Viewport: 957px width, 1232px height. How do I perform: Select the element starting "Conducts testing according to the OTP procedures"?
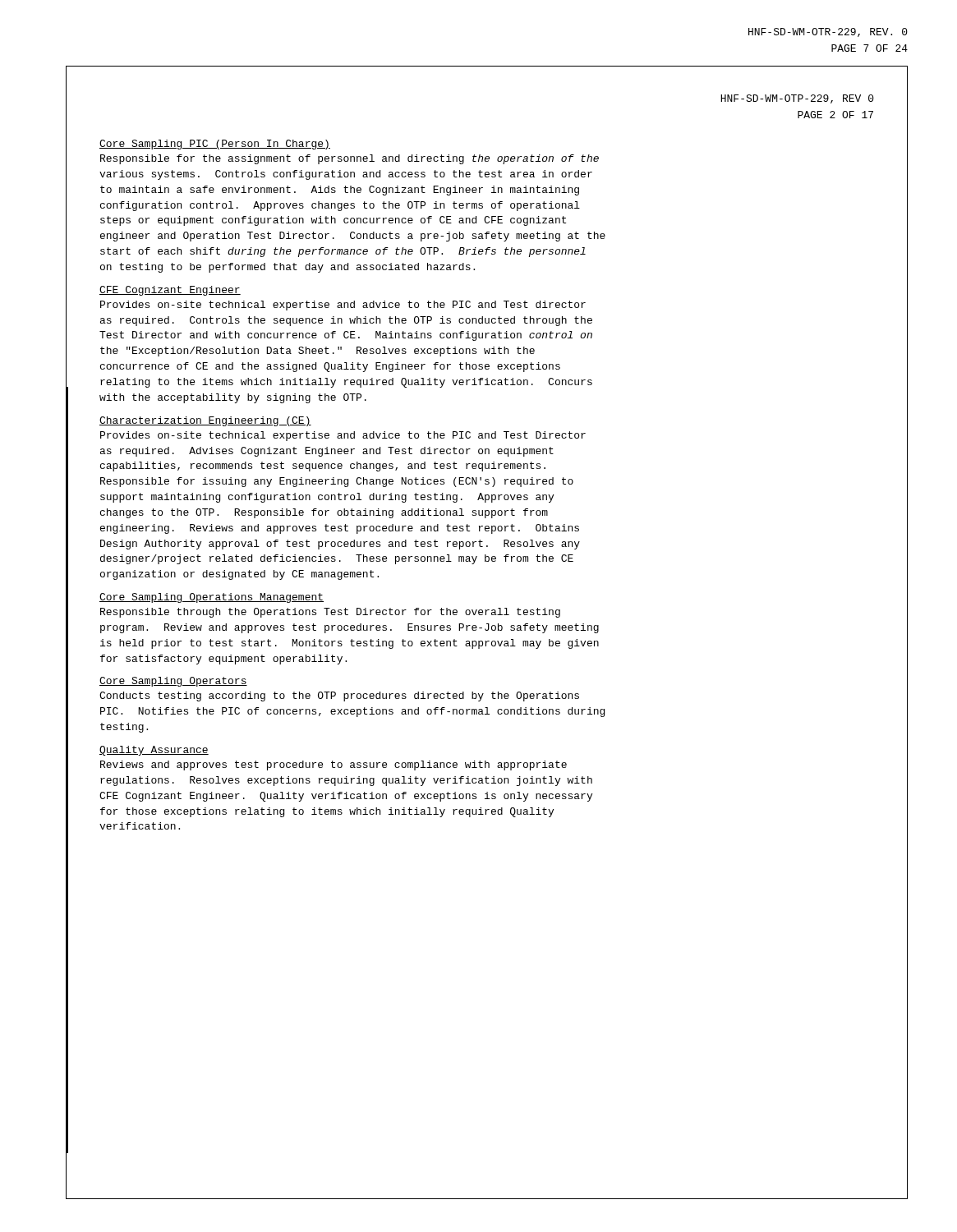pyautogui.click(x=353, y=712)
